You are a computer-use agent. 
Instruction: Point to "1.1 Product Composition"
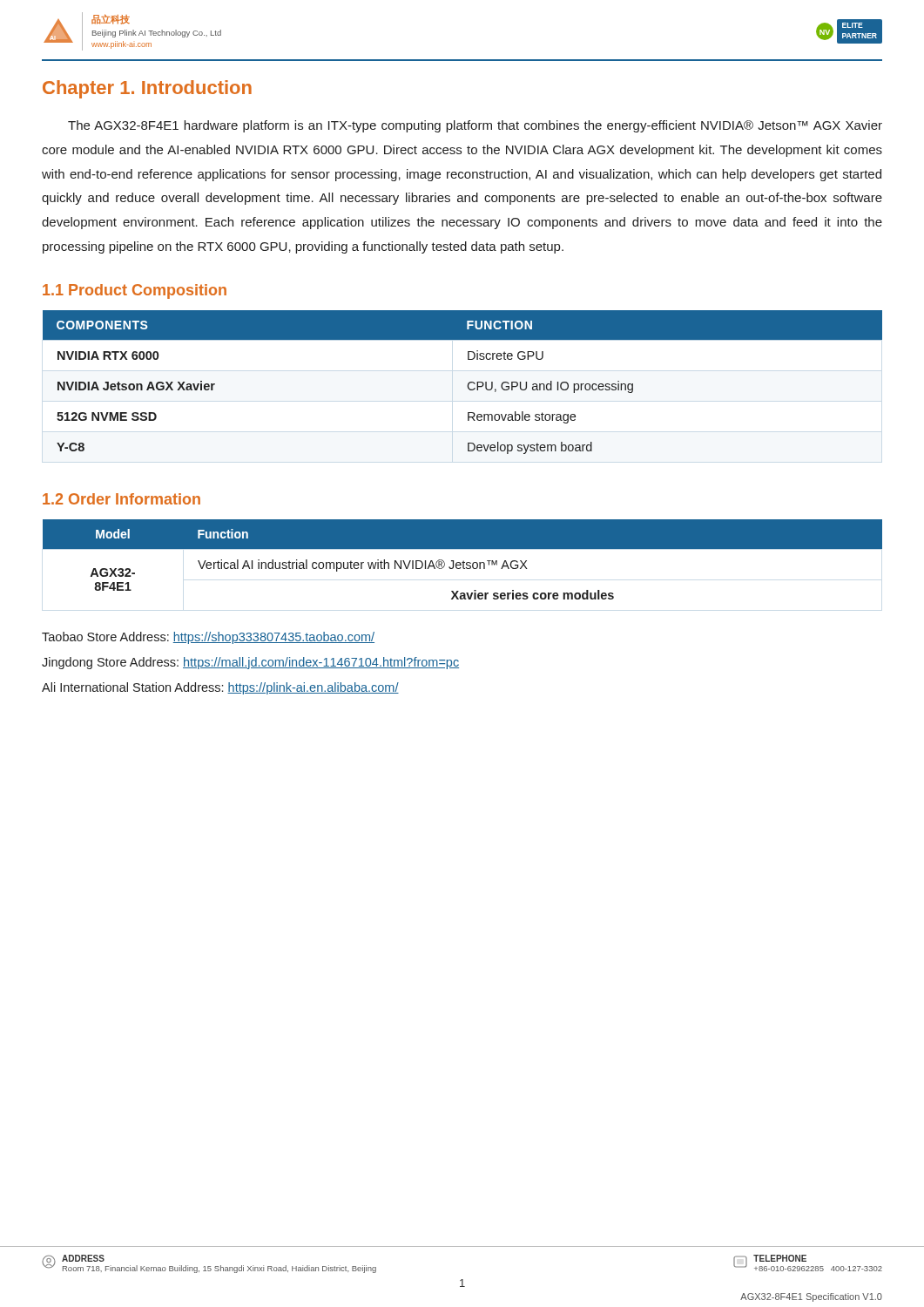[135, 290]
